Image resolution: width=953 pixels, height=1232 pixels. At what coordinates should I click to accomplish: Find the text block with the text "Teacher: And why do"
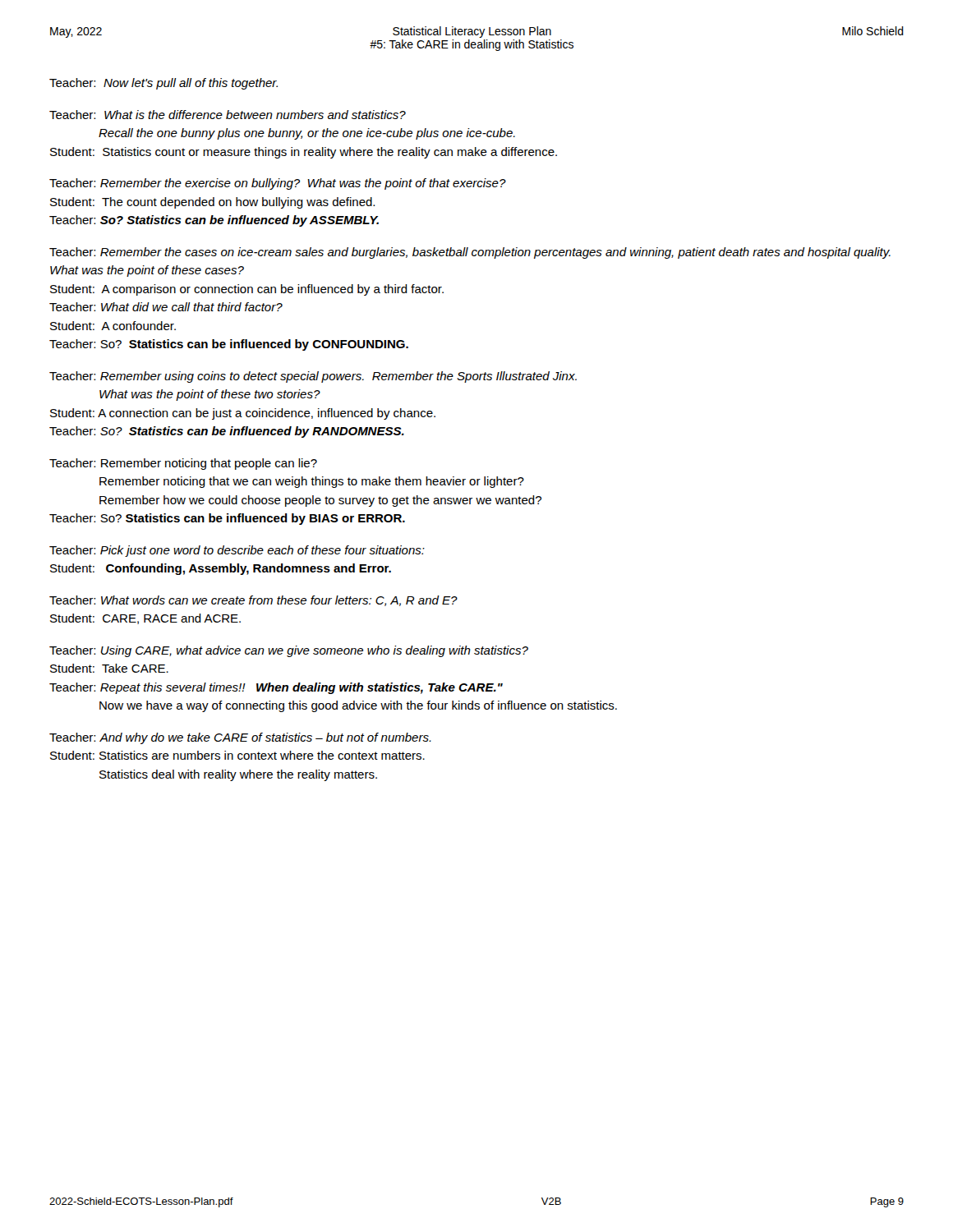point(241,755)
